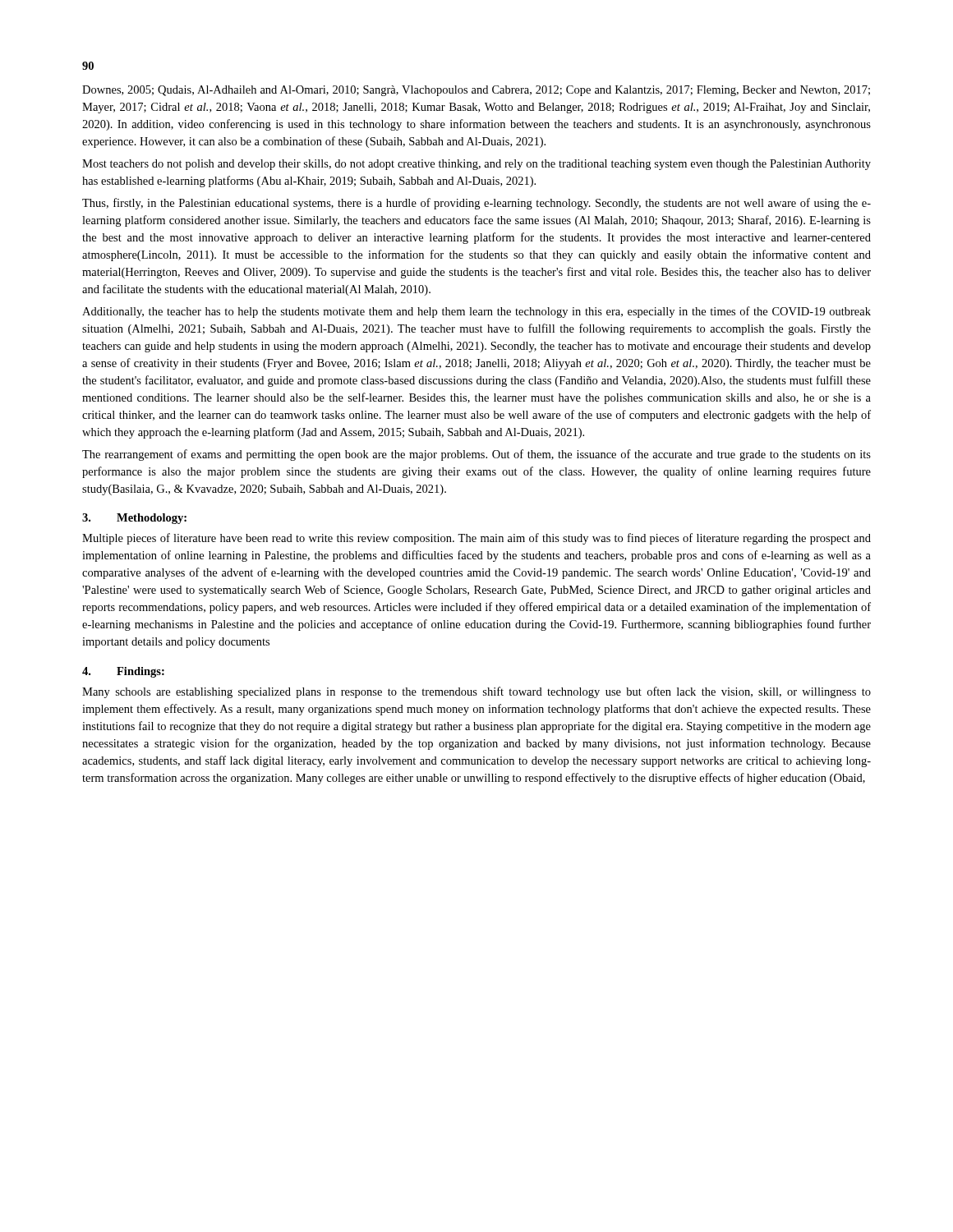Point to the text block starting "Downes, 2005; Qudais, Al-Adhaileh and"
Image resolution: width=953 pixels, height=1232 pixels.
(x=476, y=116)
